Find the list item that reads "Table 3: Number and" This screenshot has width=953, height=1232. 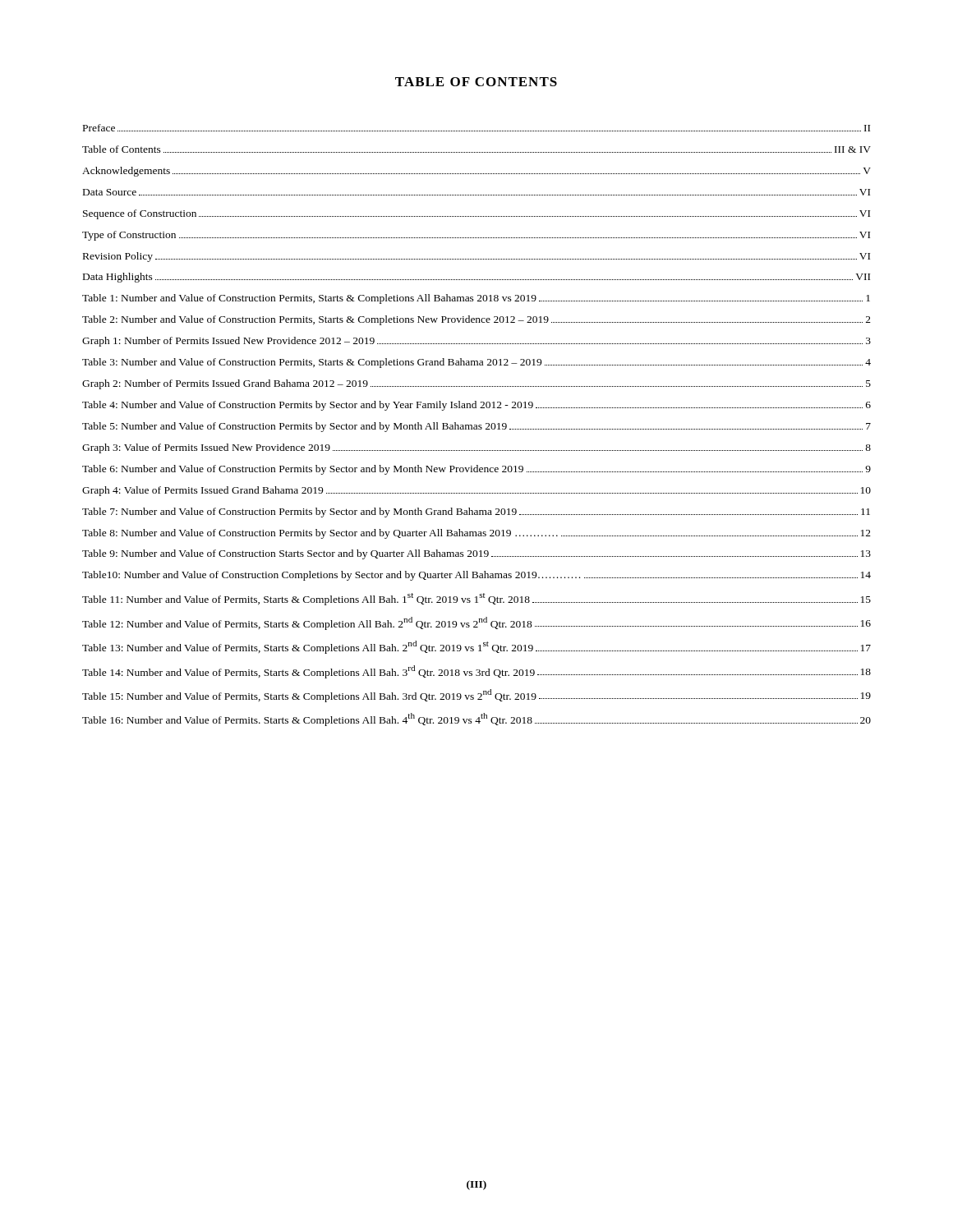476,363
